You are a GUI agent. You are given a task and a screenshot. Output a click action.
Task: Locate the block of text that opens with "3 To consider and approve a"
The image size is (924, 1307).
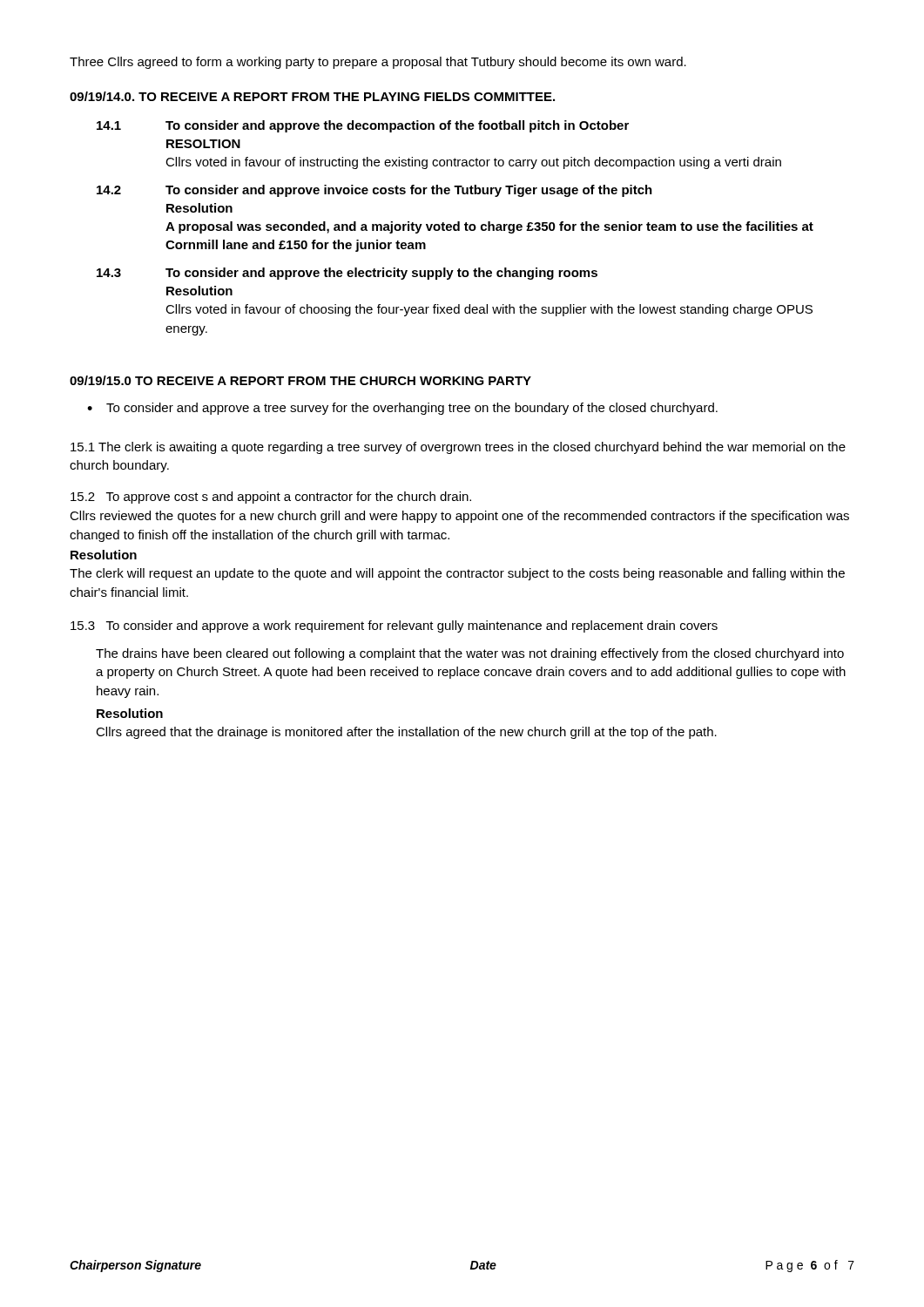394,625
